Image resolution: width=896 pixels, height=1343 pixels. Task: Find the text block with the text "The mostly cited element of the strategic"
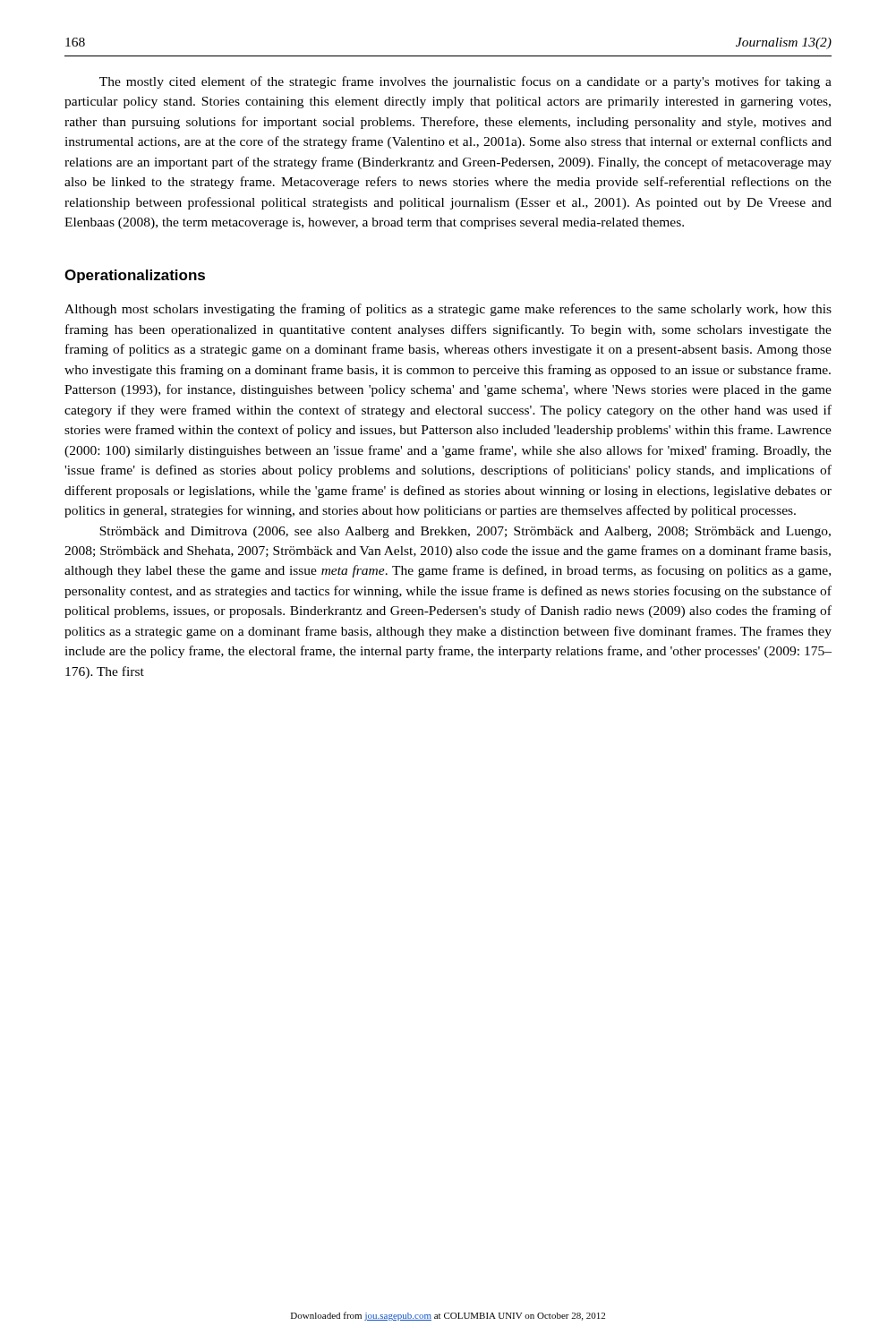[448, 152]
